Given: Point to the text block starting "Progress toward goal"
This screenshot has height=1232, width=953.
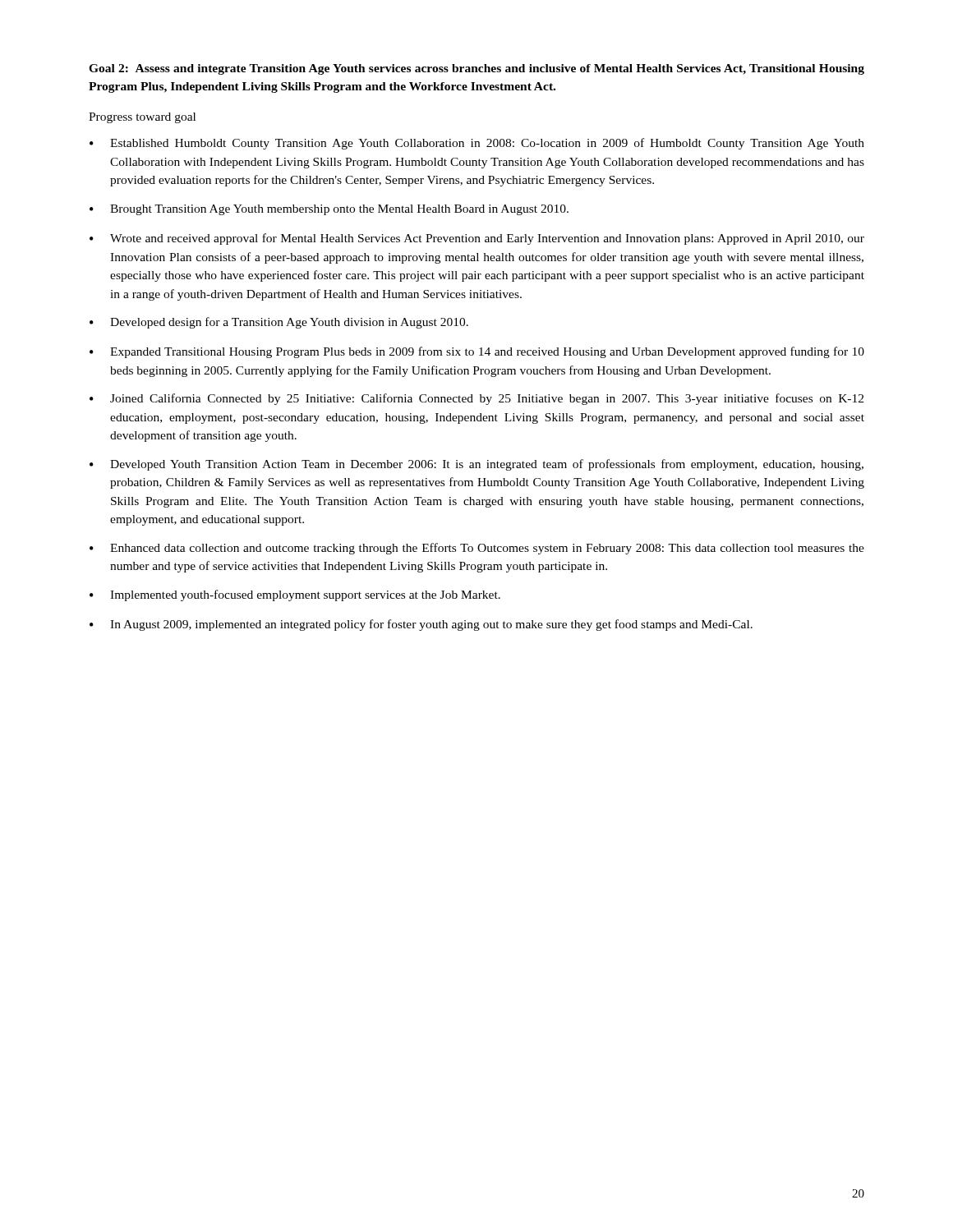Looking at the screenshot, I should [142, 116].
